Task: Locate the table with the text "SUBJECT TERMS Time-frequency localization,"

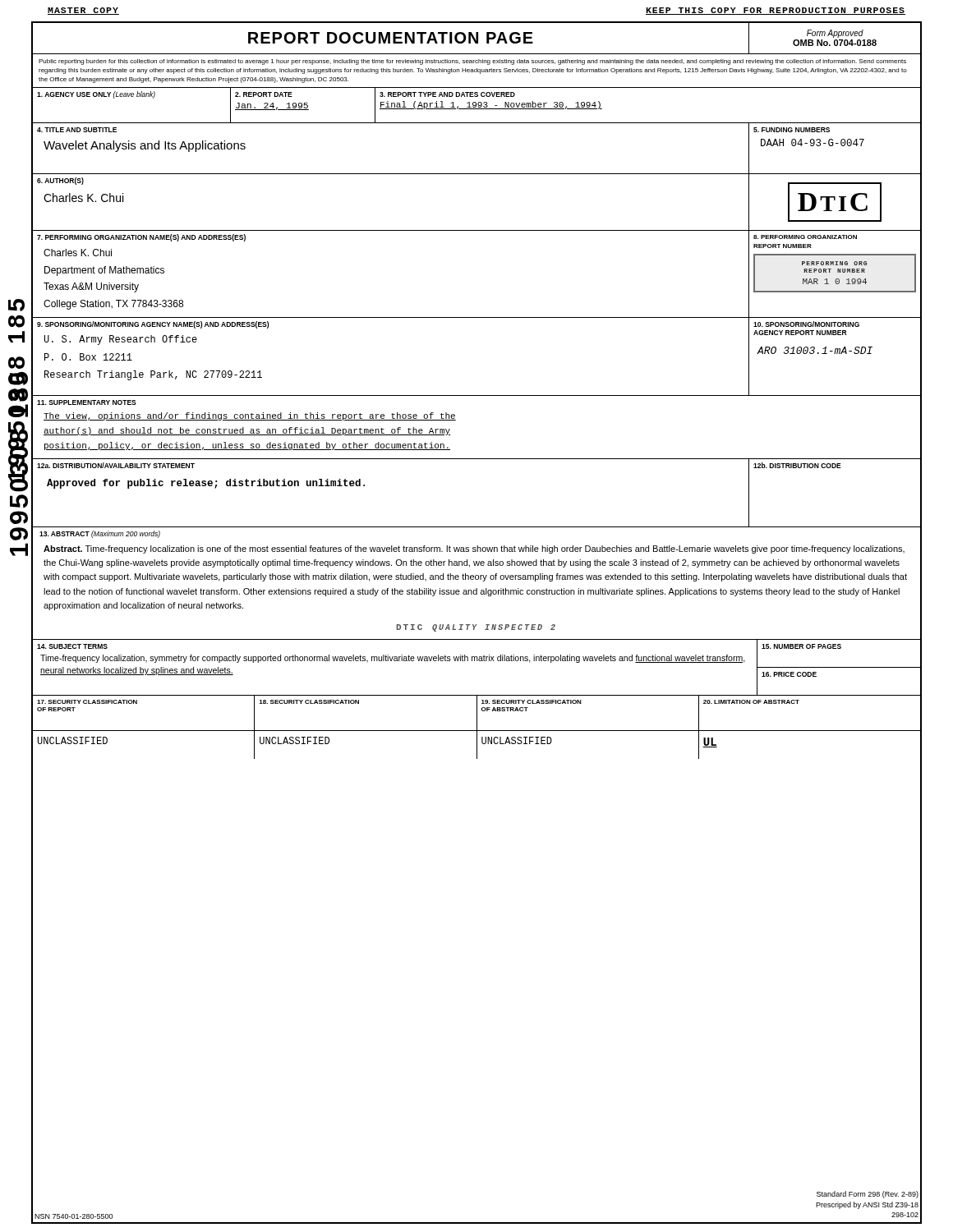Action: pos(476,667)
